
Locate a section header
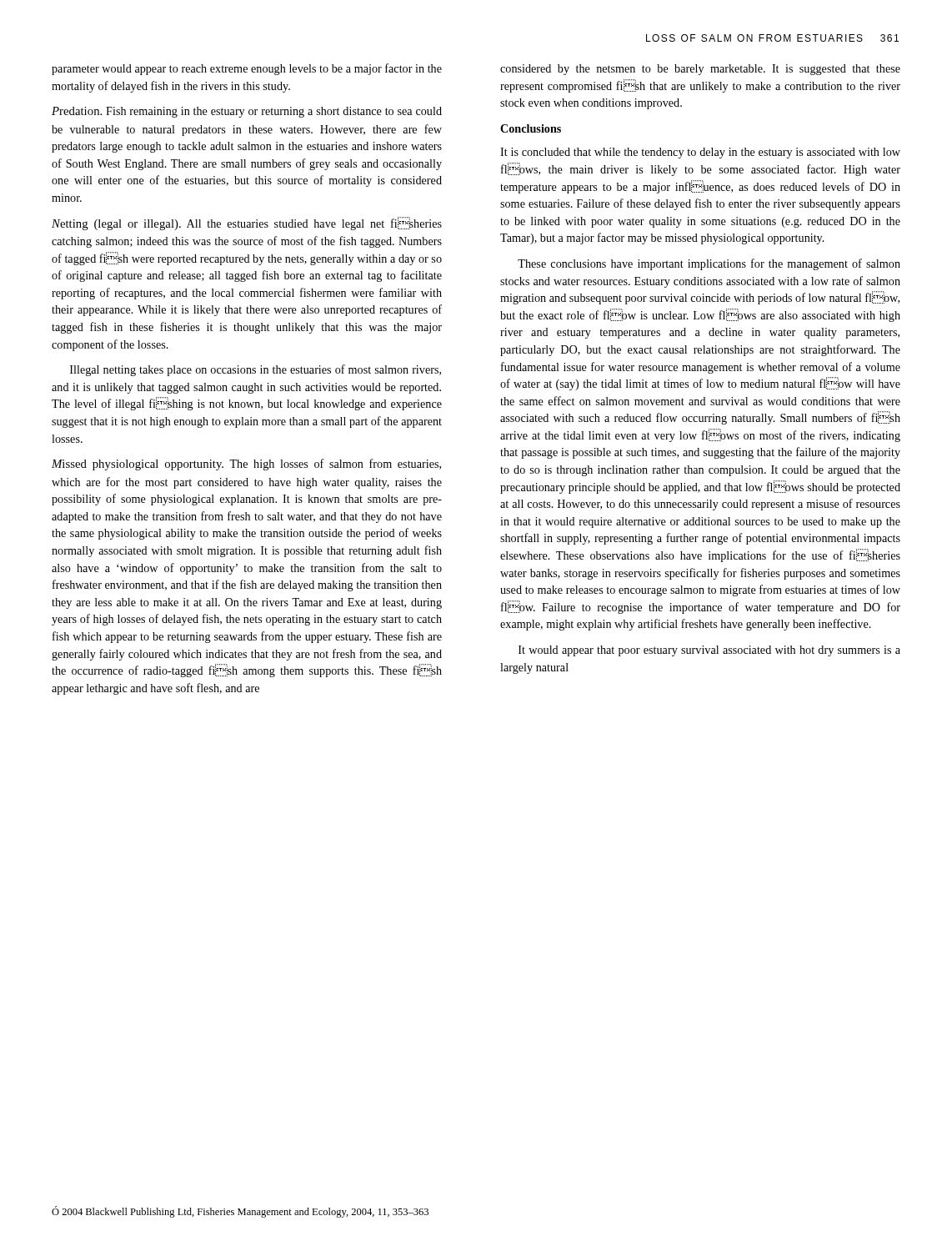point(700,129)
